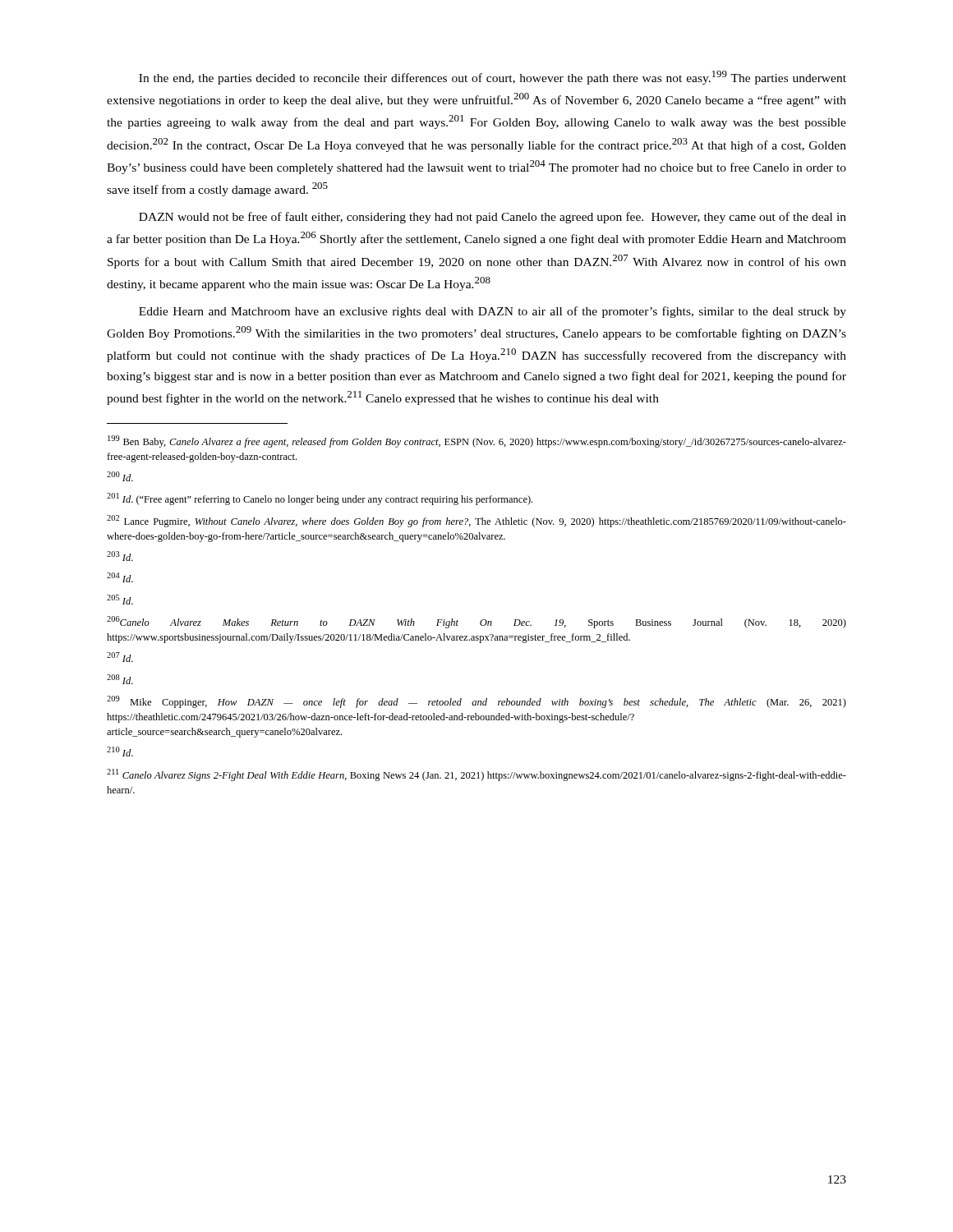Navigate to the passage starting "210 Id."
The image size is (953, 1232).
click(120, 752)
